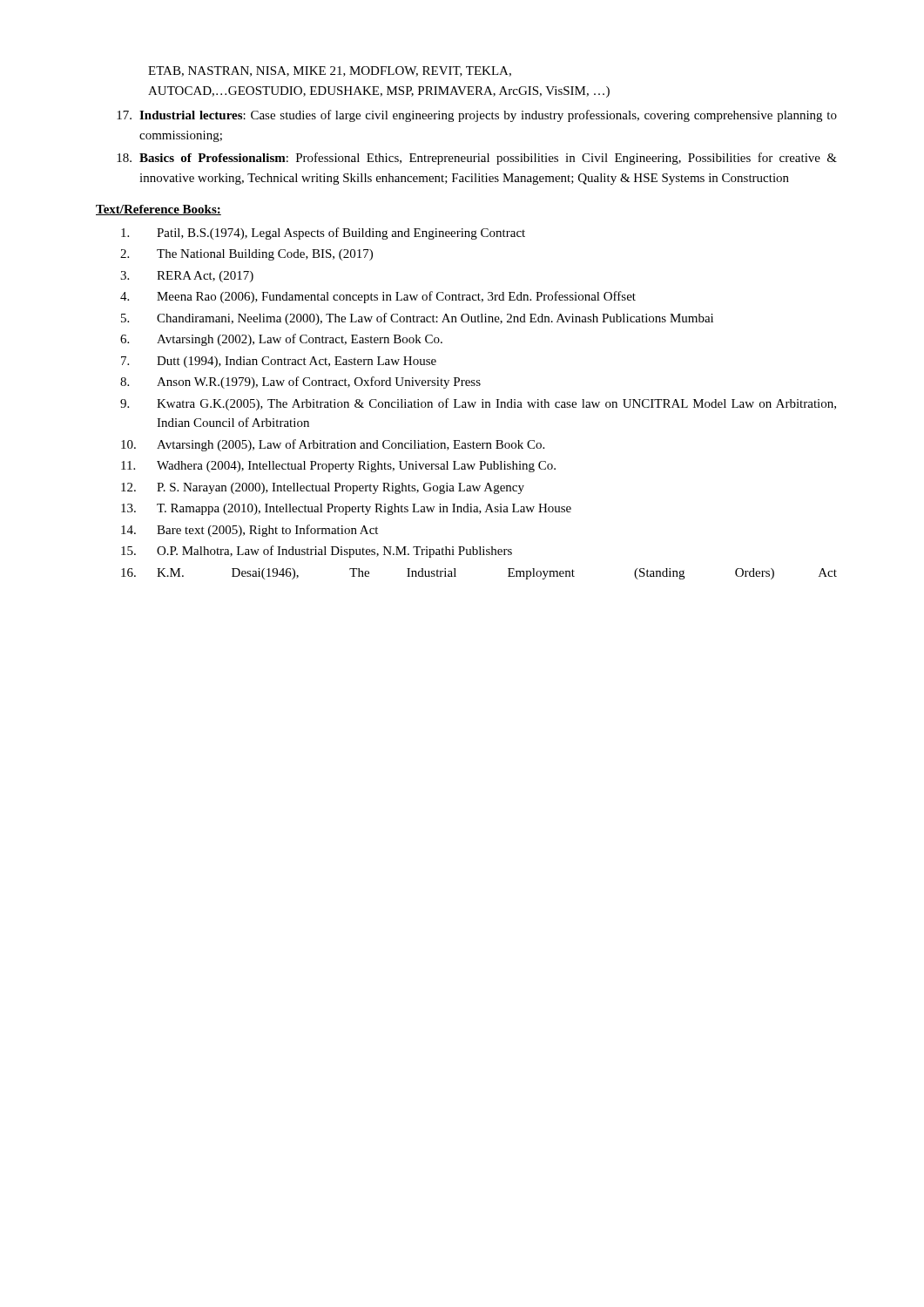Screen dimensions: 1307x924
Task: Select the region starting "14. Bare text"
Action: (x=250, y=531)
